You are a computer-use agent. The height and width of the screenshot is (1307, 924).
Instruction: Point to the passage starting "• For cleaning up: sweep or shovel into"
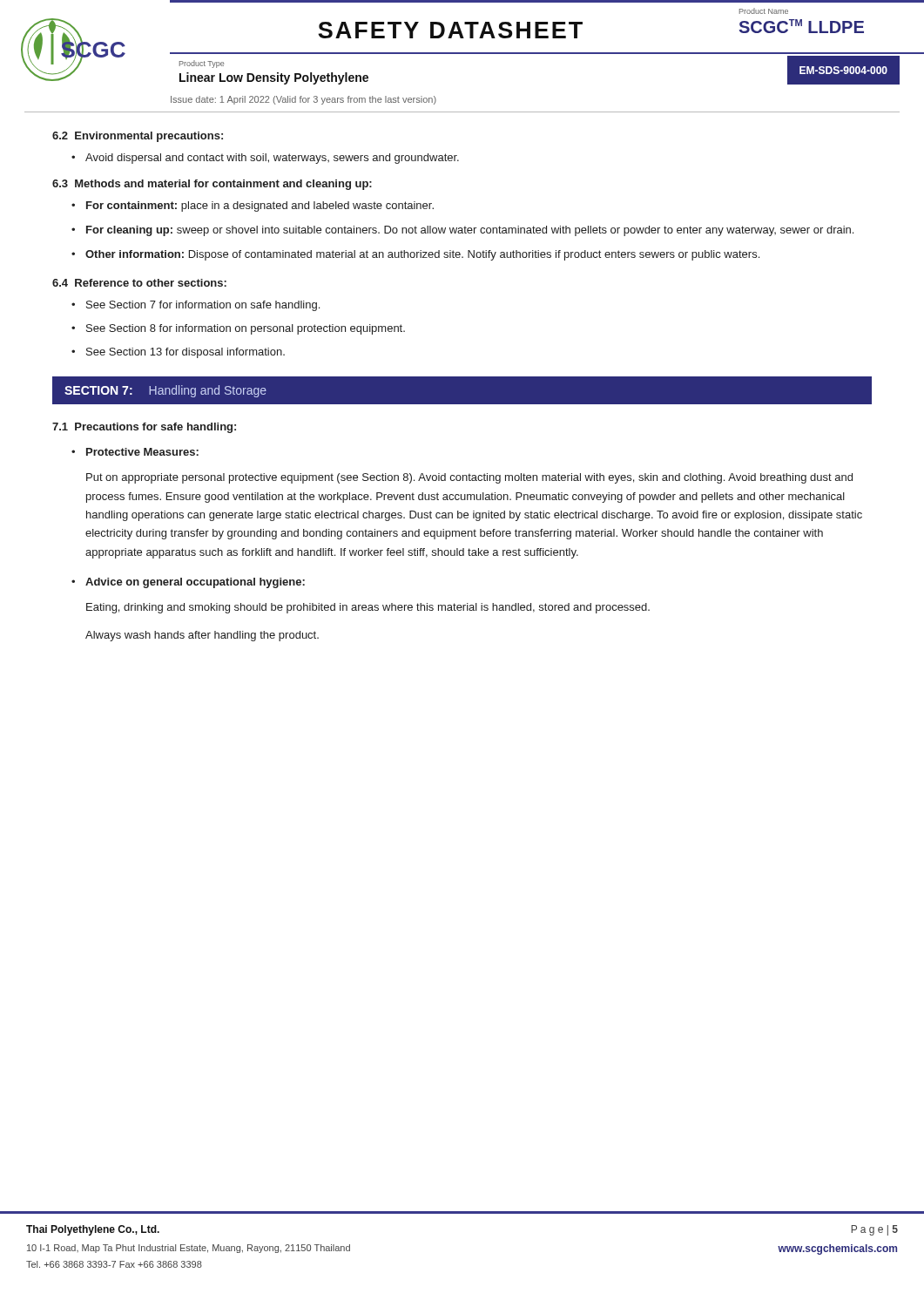click(463, 230)
